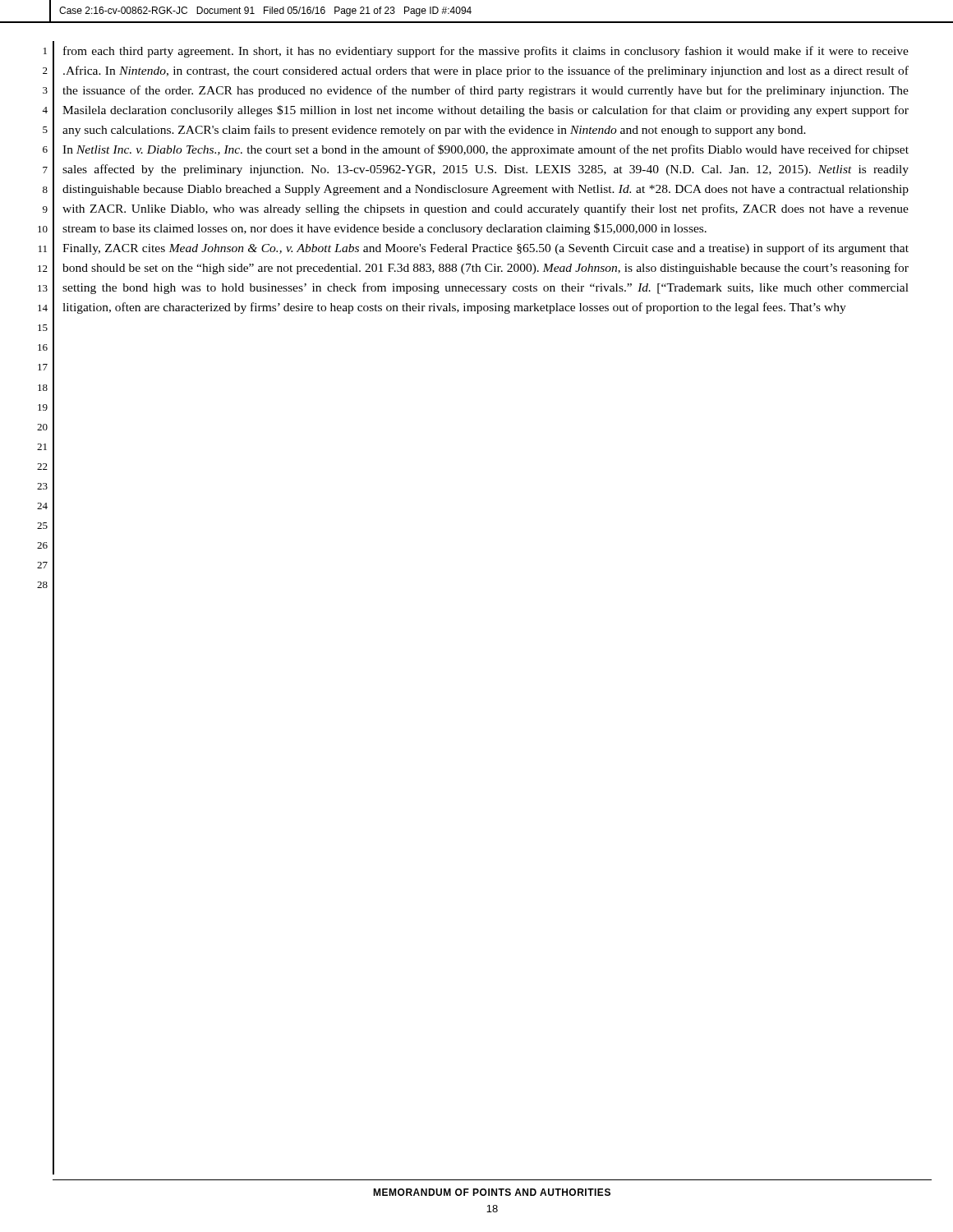Find the text block starting "Finally, ZACR cites Mead Johnson"
This screenshot has height=1232, width=953.
(x=486, y=278)
